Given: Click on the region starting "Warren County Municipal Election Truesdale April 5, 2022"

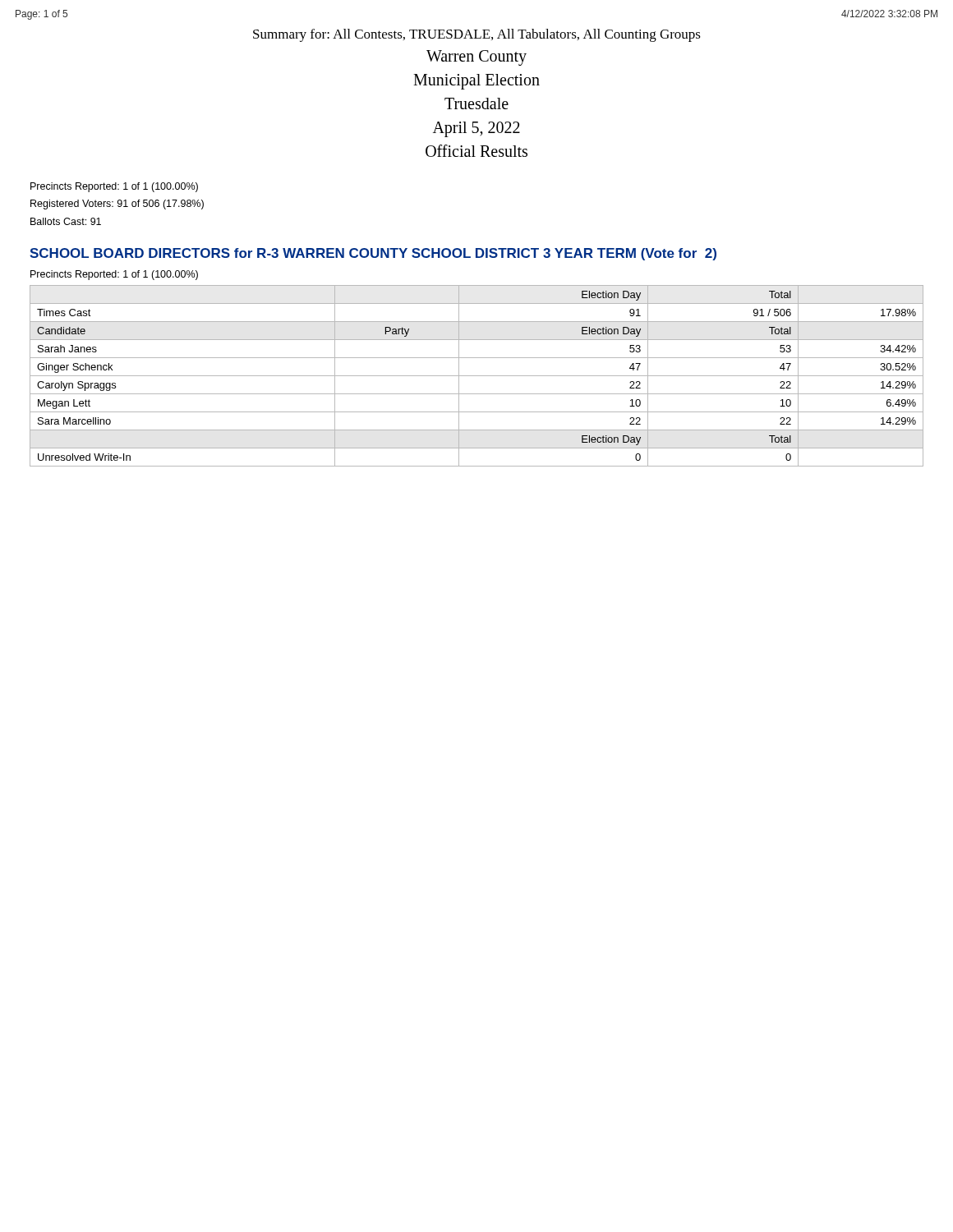Looking at the screenshot, I should (476, 103).
